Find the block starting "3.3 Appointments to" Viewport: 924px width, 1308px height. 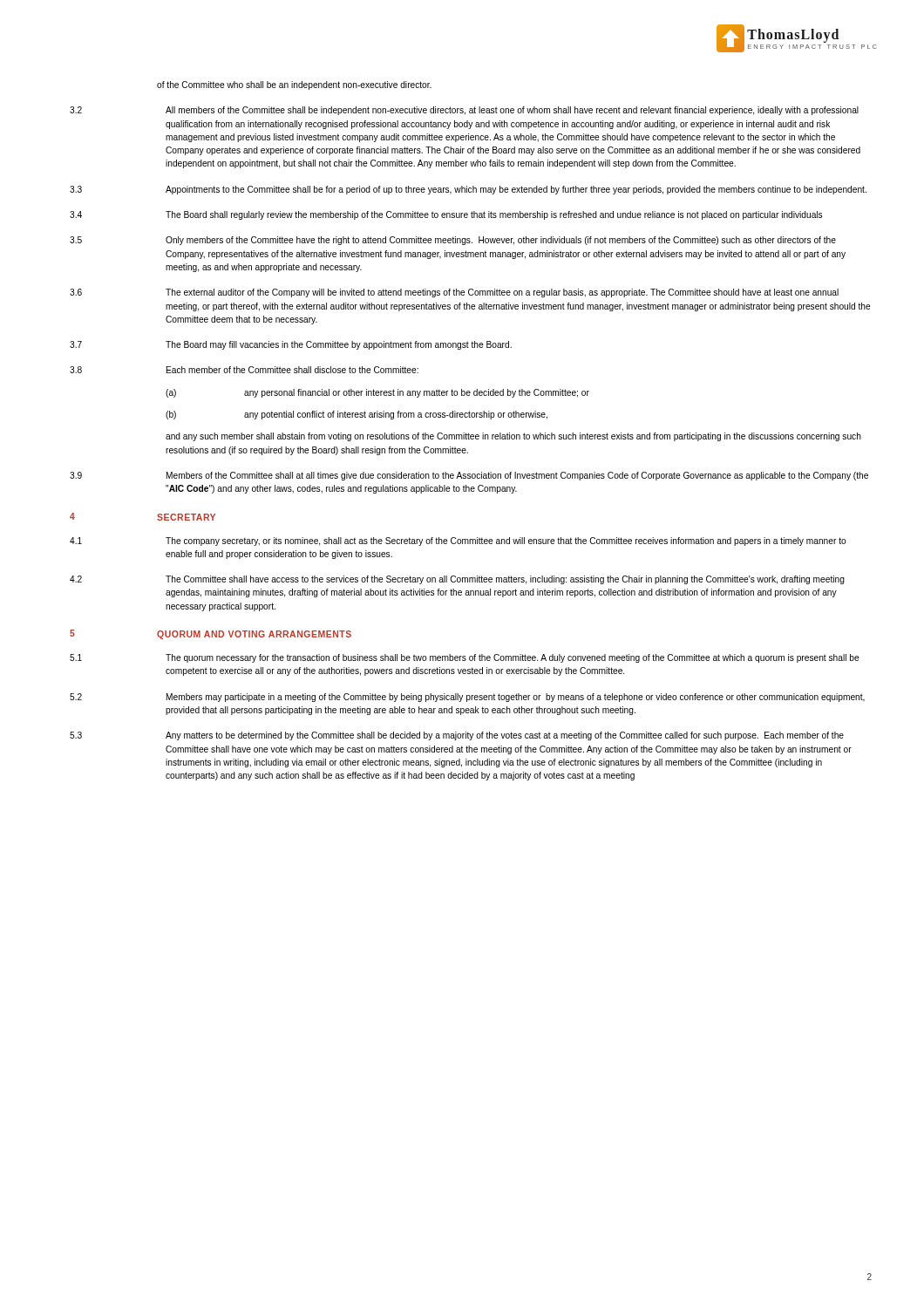pyautogui.click(x=471, y=190)
